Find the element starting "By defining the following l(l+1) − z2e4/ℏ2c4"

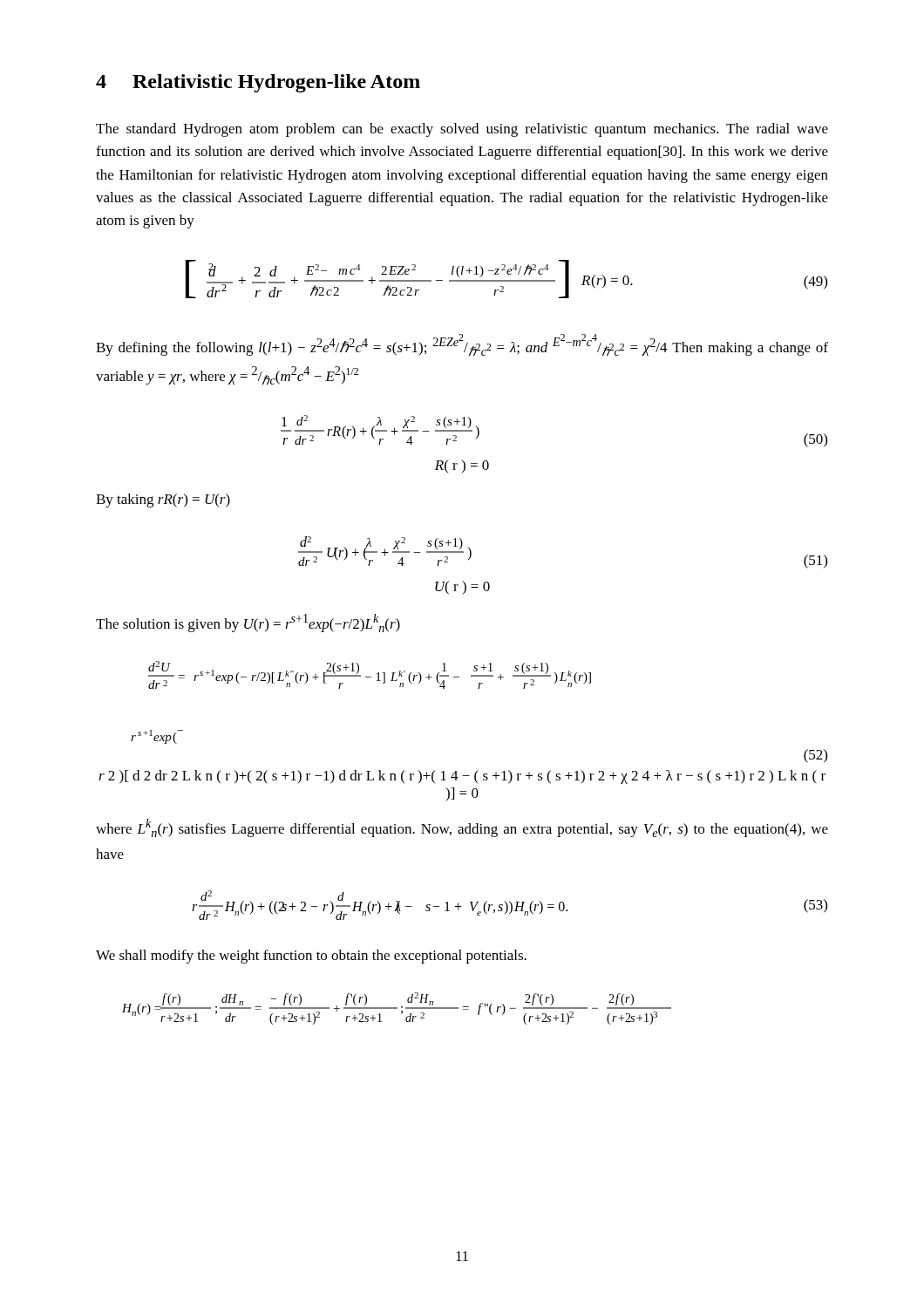(462, 361)
